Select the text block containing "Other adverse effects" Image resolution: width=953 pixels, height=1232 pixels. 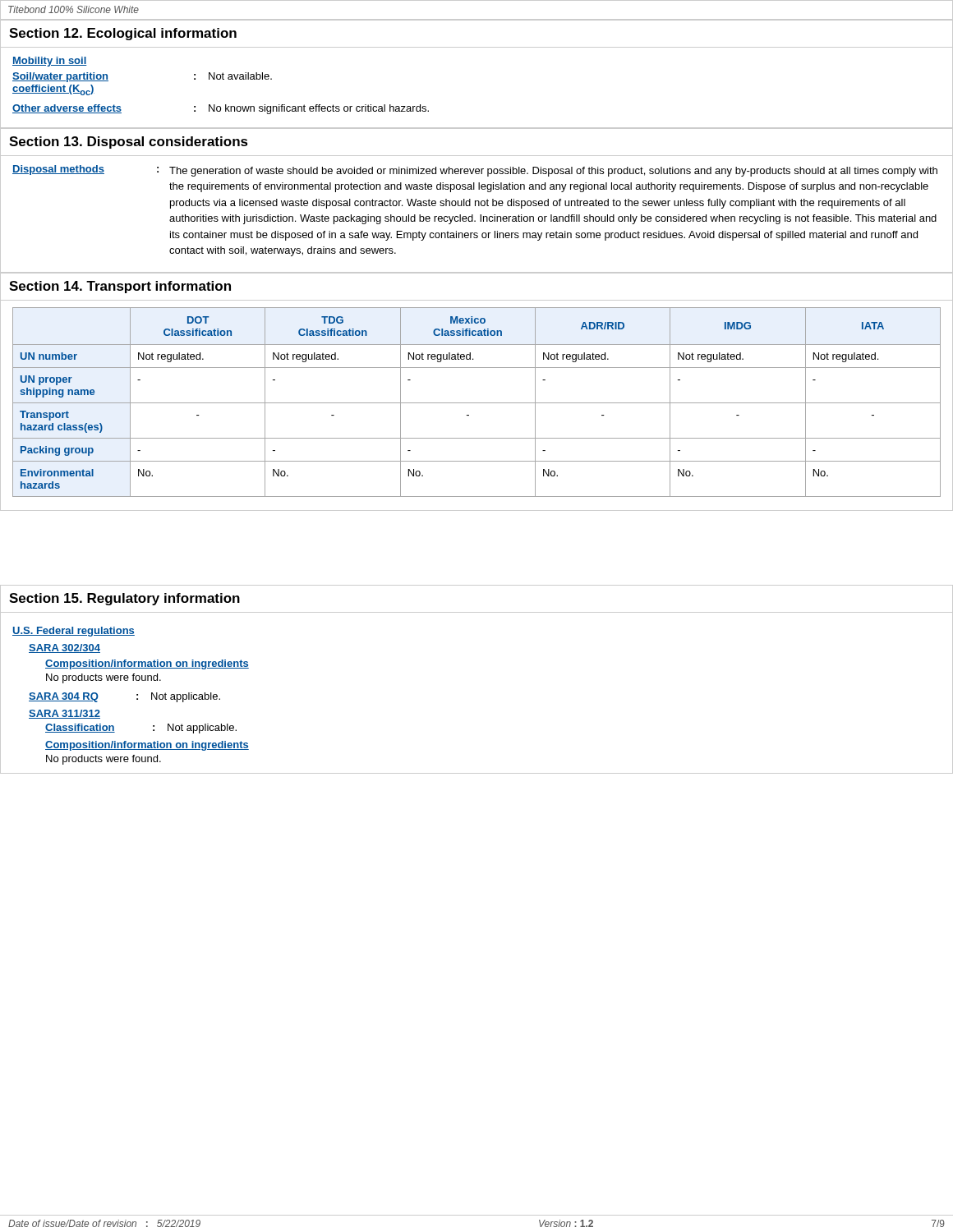tap(221, 109)
